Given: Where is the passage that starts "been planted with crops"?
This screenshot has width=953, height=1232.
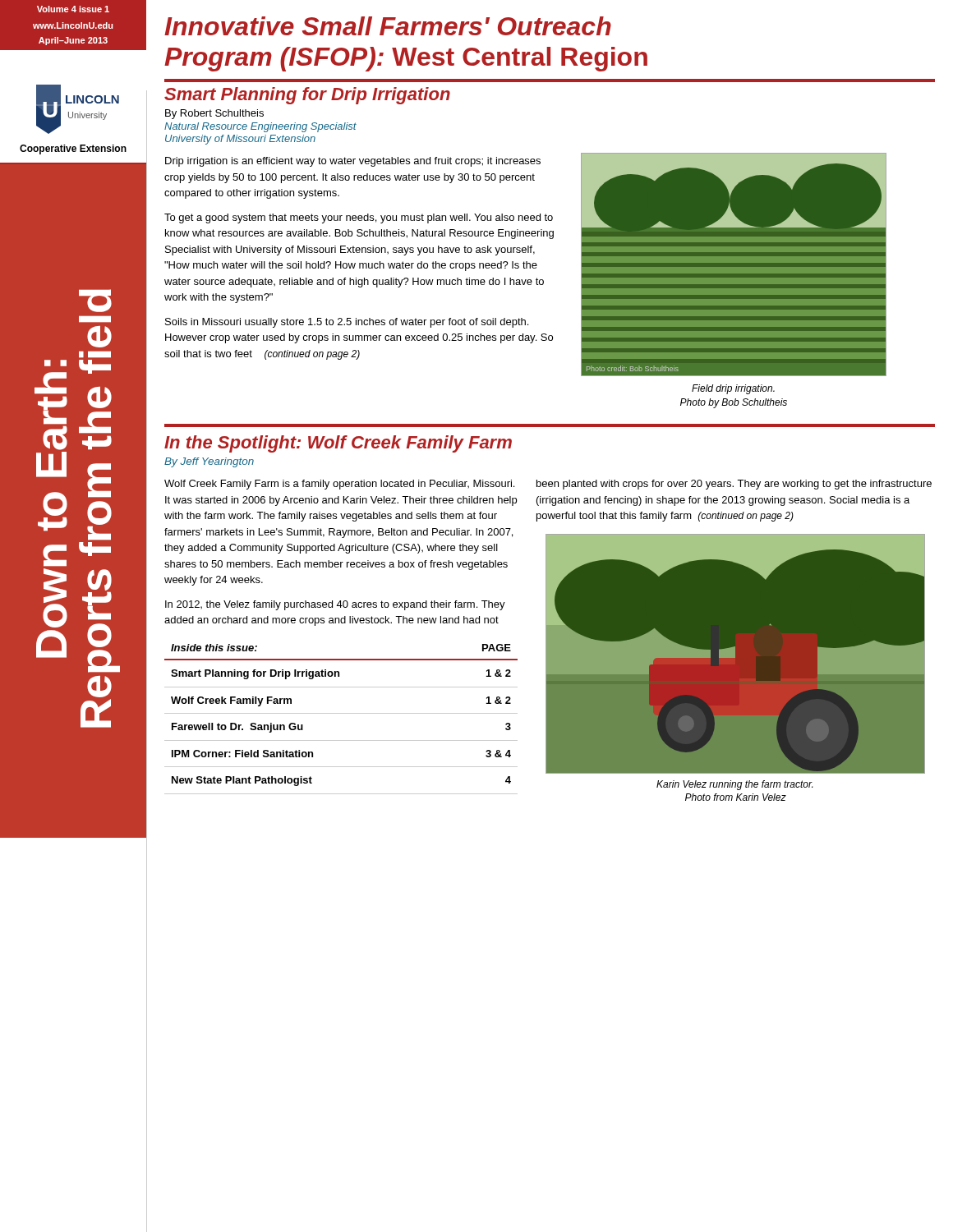Looking at the screenshot, I should [735, 500].
